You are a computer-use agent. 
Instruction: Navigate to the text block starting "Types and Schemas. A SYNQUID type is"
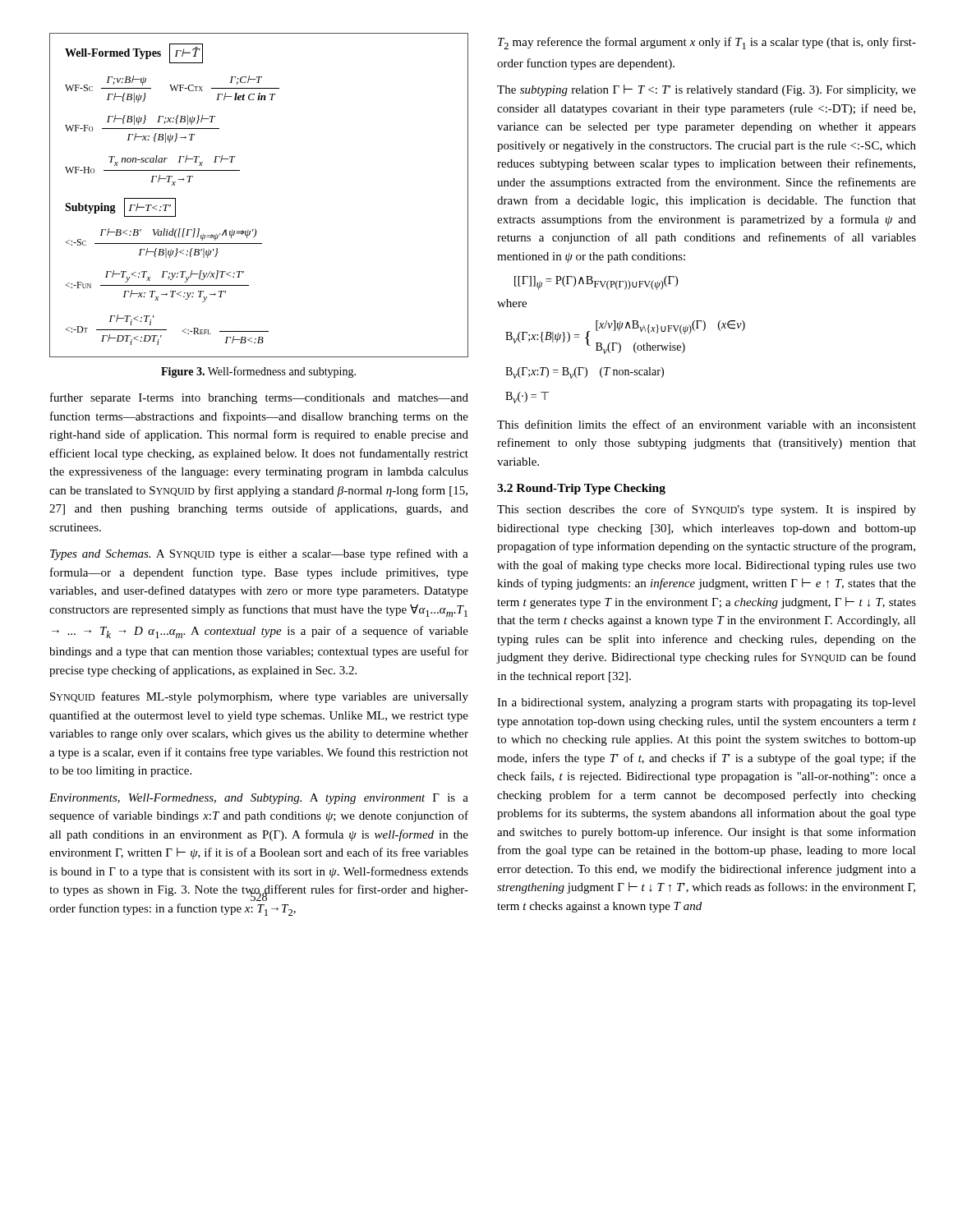(259, 612)
